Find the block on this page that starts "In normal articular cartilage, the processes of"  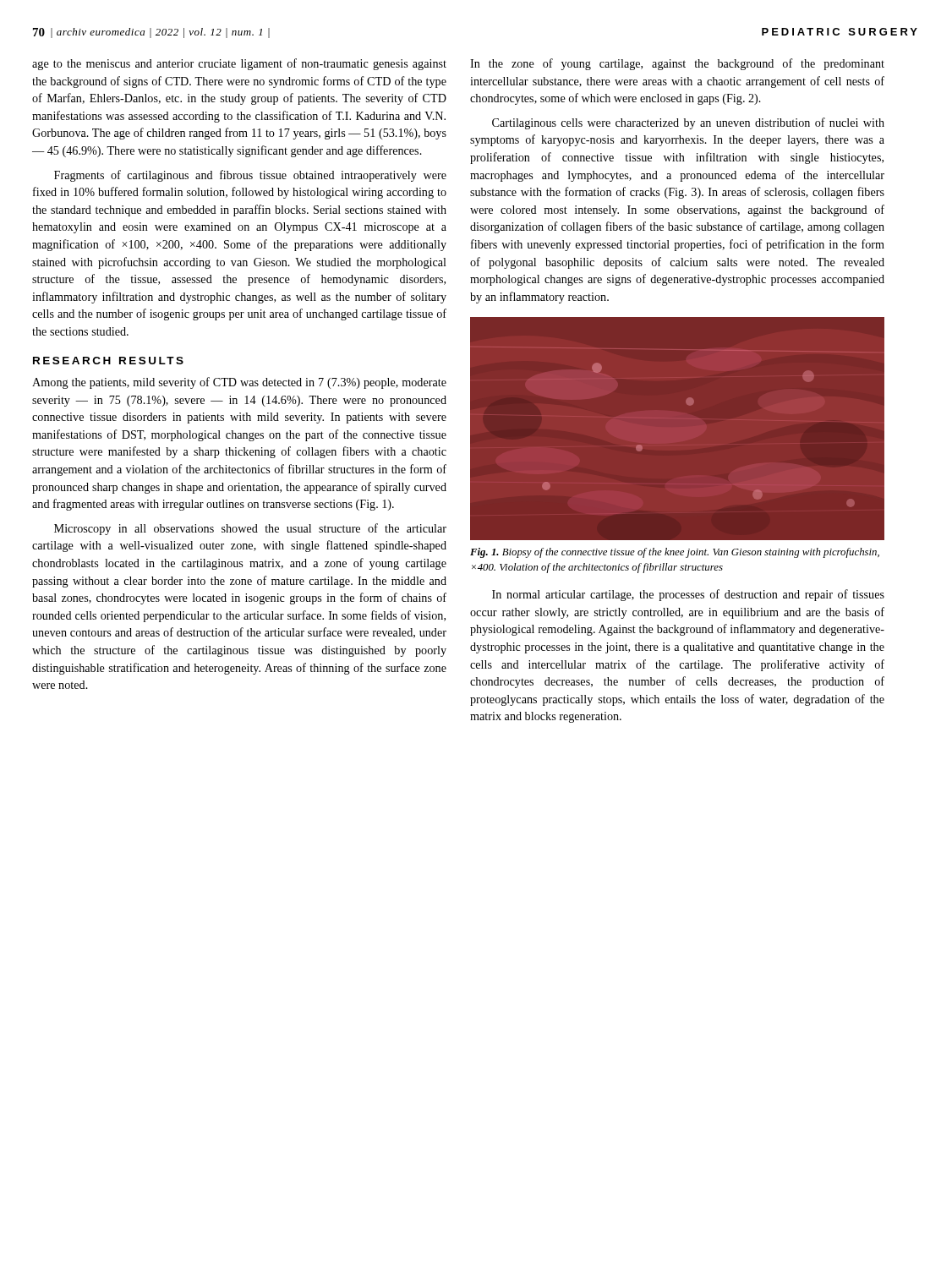(677, 656)
